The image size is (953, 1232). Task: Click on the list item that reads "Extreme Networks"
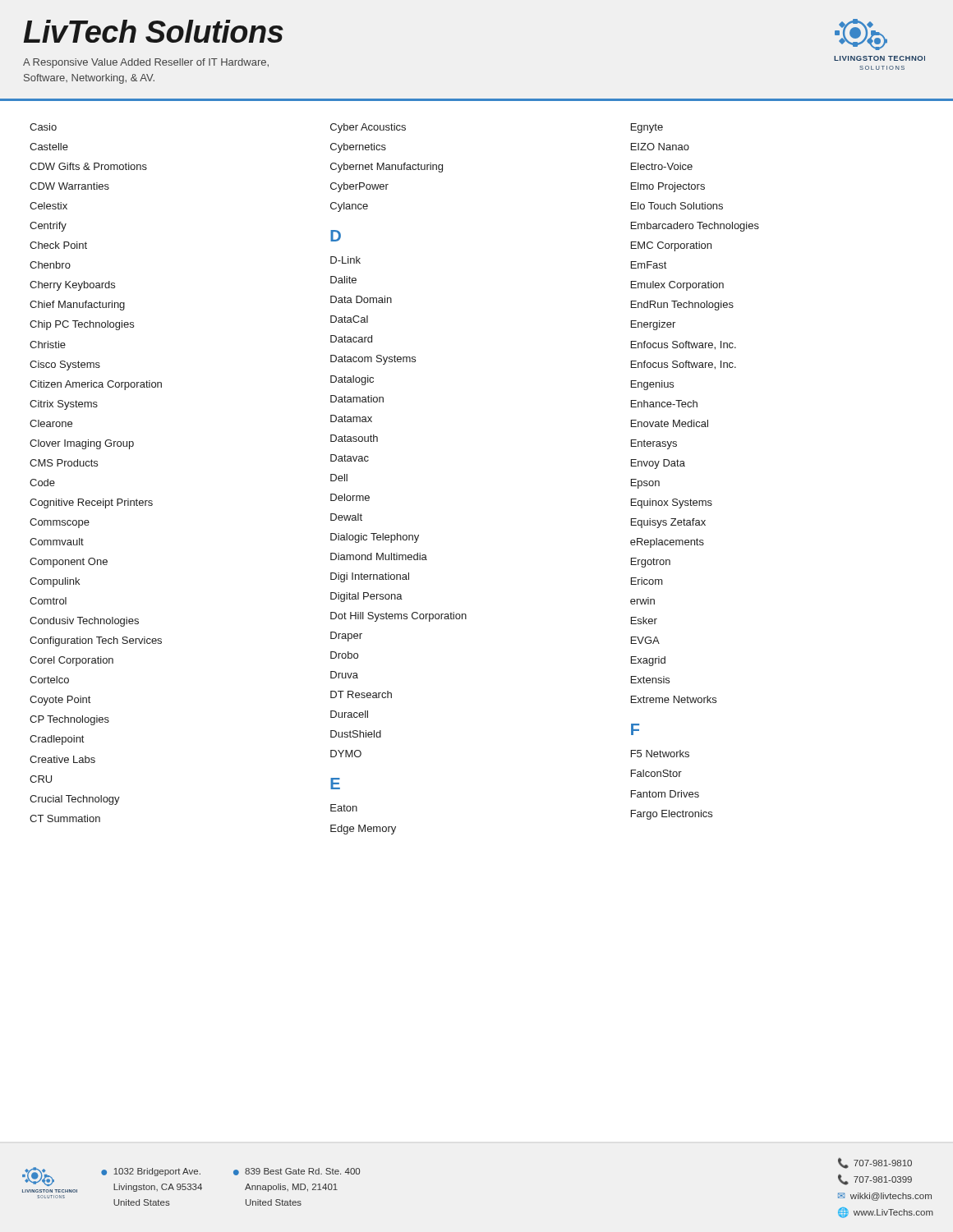pos(673,700)
